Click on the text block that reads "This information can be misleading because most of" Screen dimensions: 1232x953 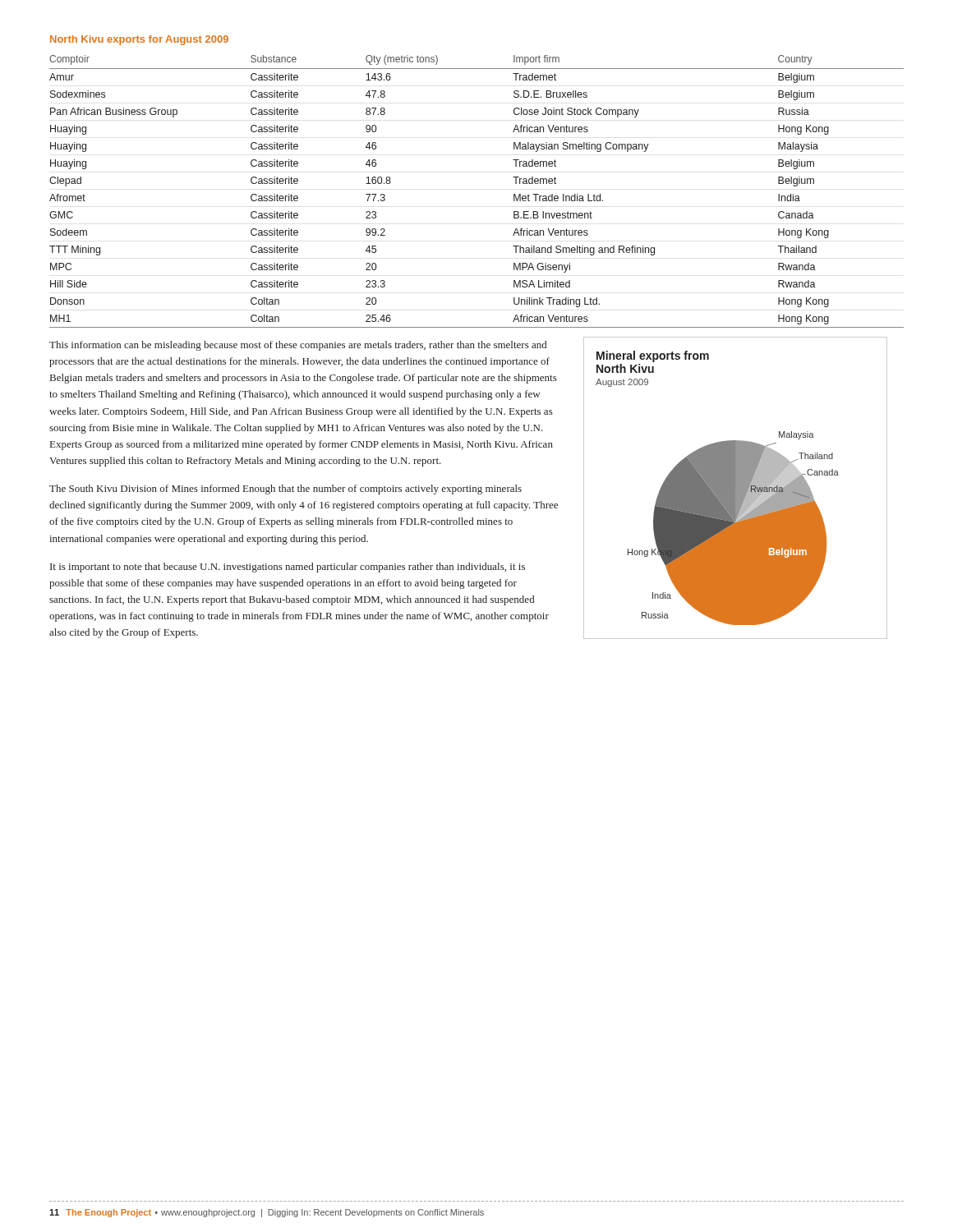(304, 403)
